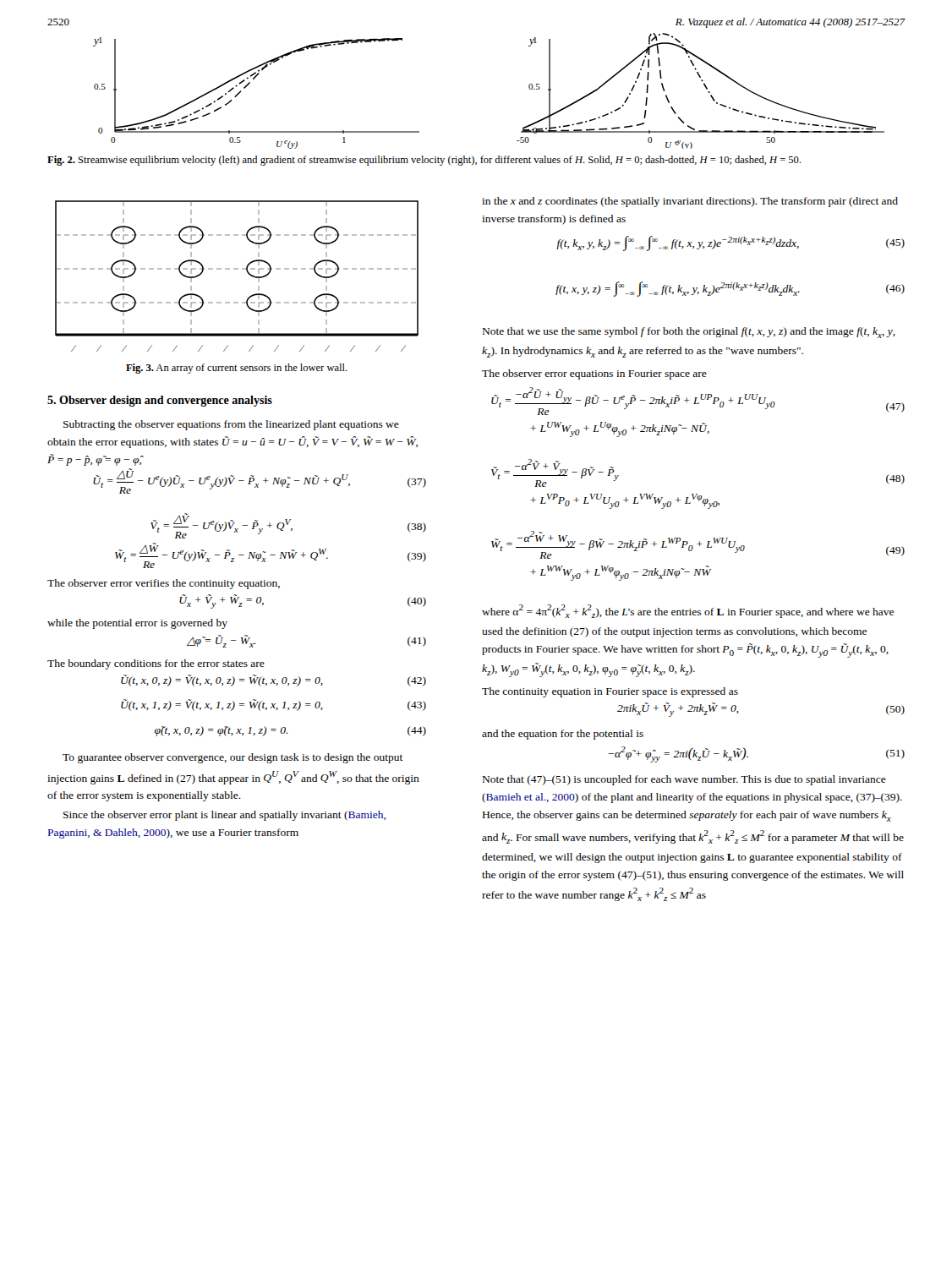
Task: Find the text starting "W̃t = −α2W̃ +"
Action: [693, 554]
